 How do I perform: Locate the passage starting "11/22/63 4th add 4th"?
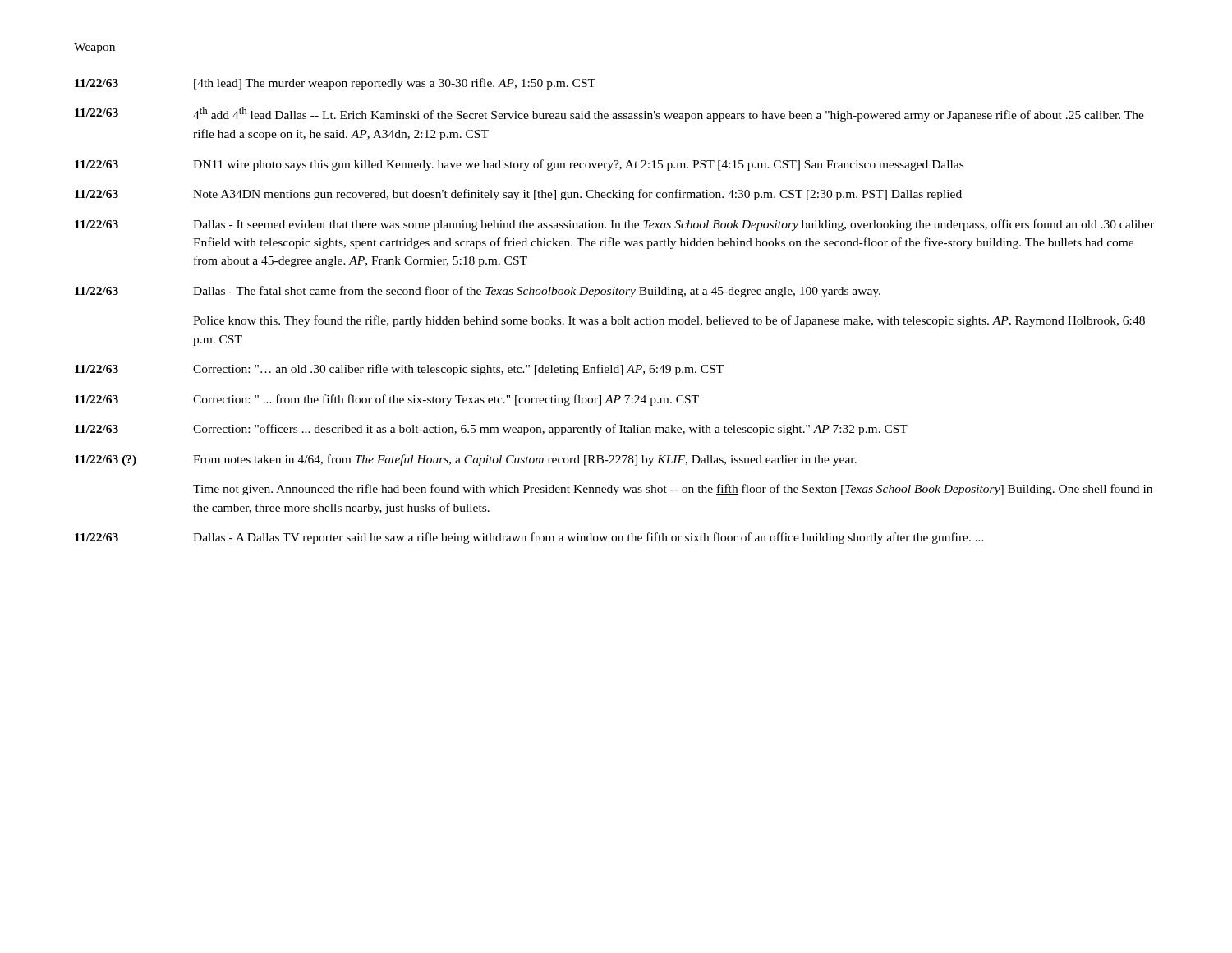pos(616,124)
